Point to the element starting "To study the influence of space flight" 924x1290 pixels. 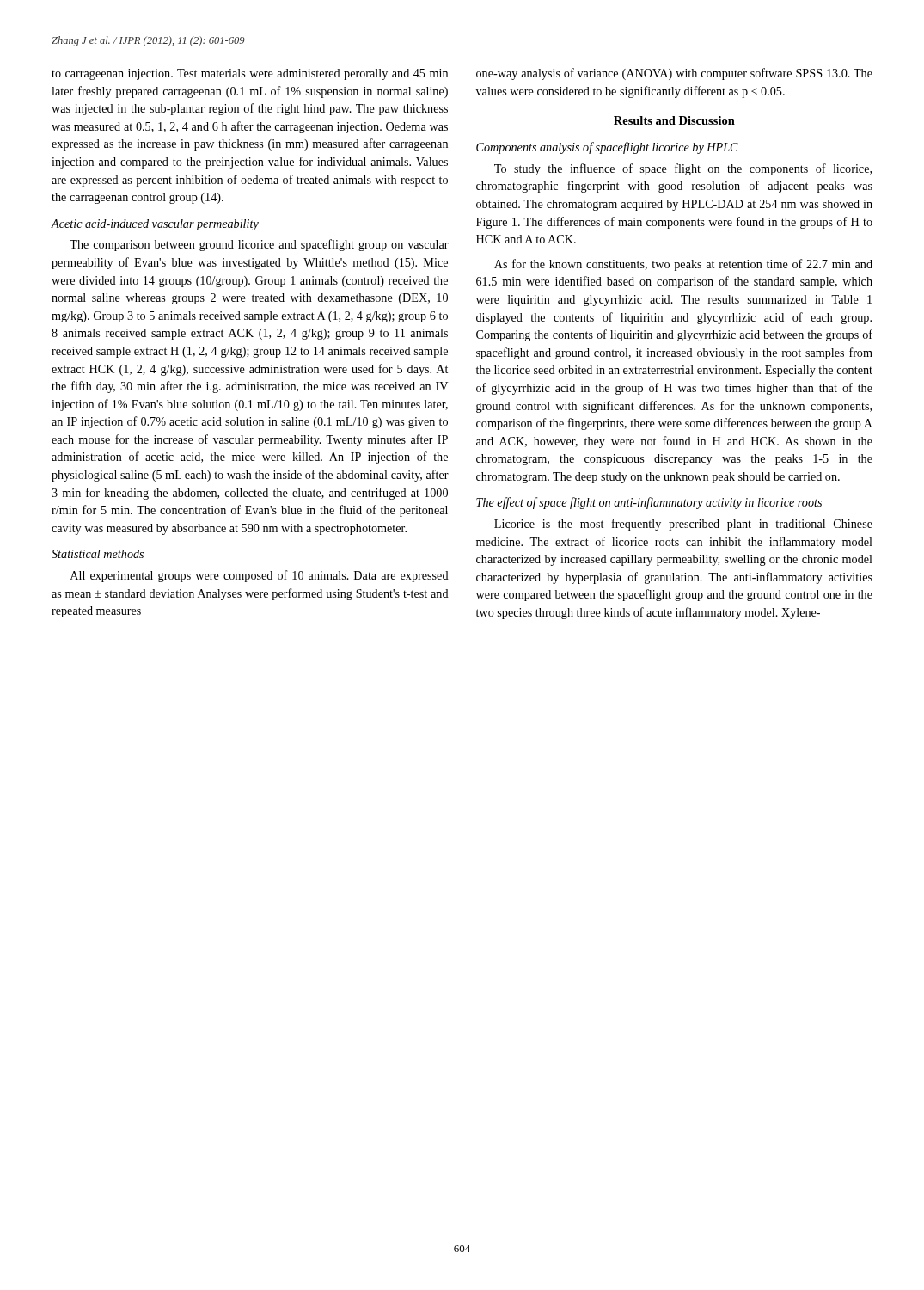click(x=674, y=323)
